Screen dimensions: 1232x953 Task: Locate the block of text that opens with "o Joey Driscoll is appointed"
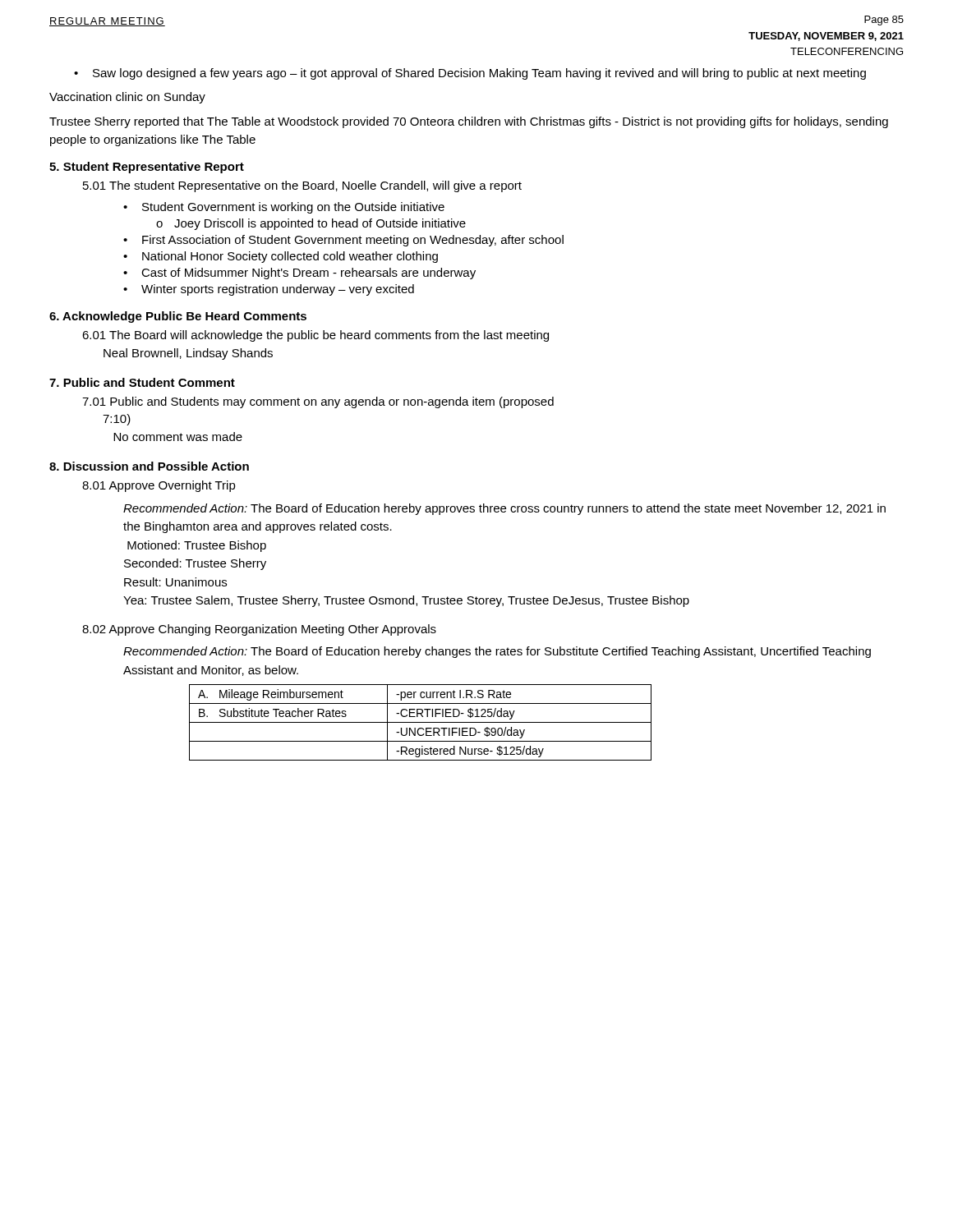(x=311, y=223)
